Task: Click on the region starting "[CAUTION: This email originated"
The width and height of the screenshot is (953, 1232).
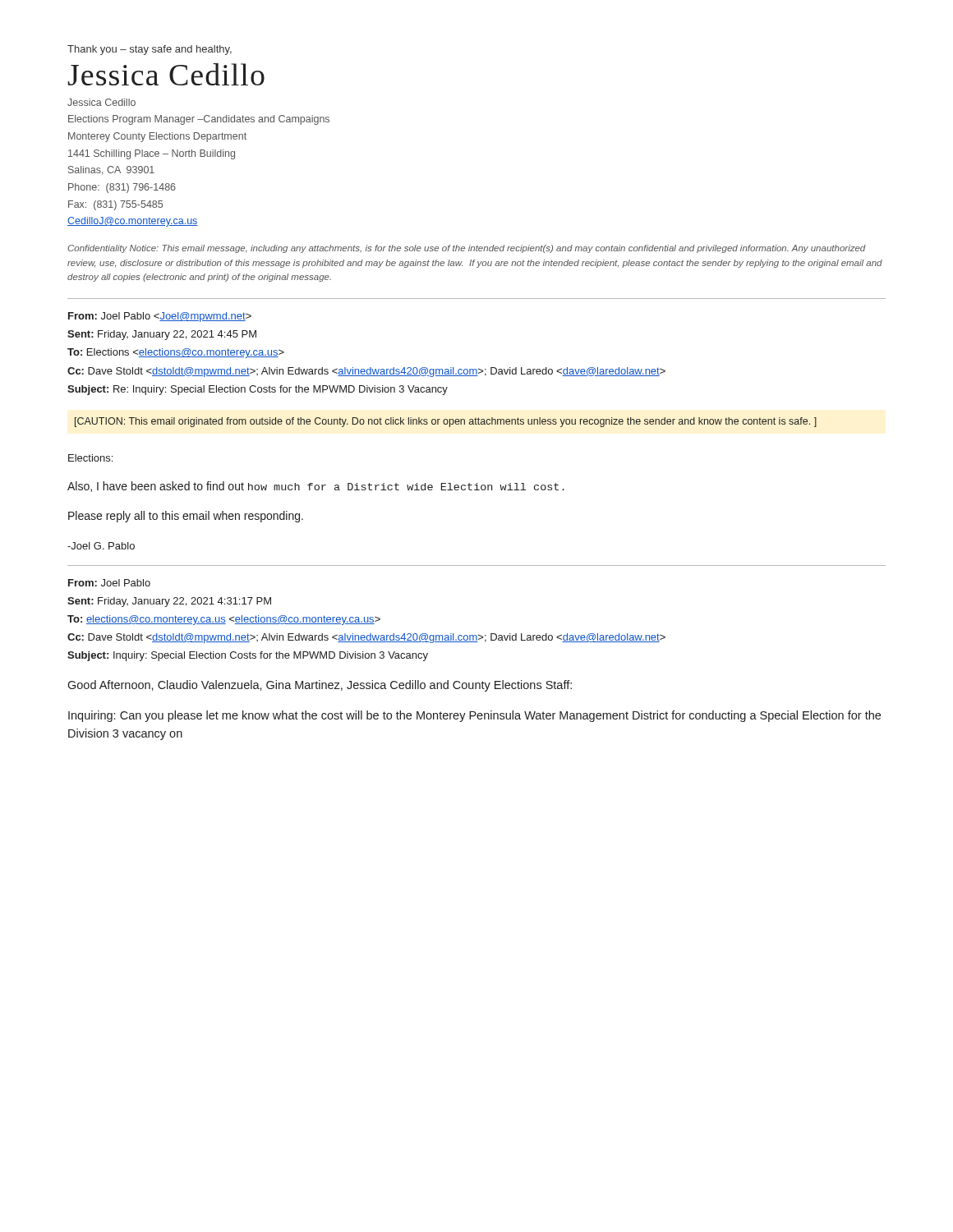Action: click(446, 422)
